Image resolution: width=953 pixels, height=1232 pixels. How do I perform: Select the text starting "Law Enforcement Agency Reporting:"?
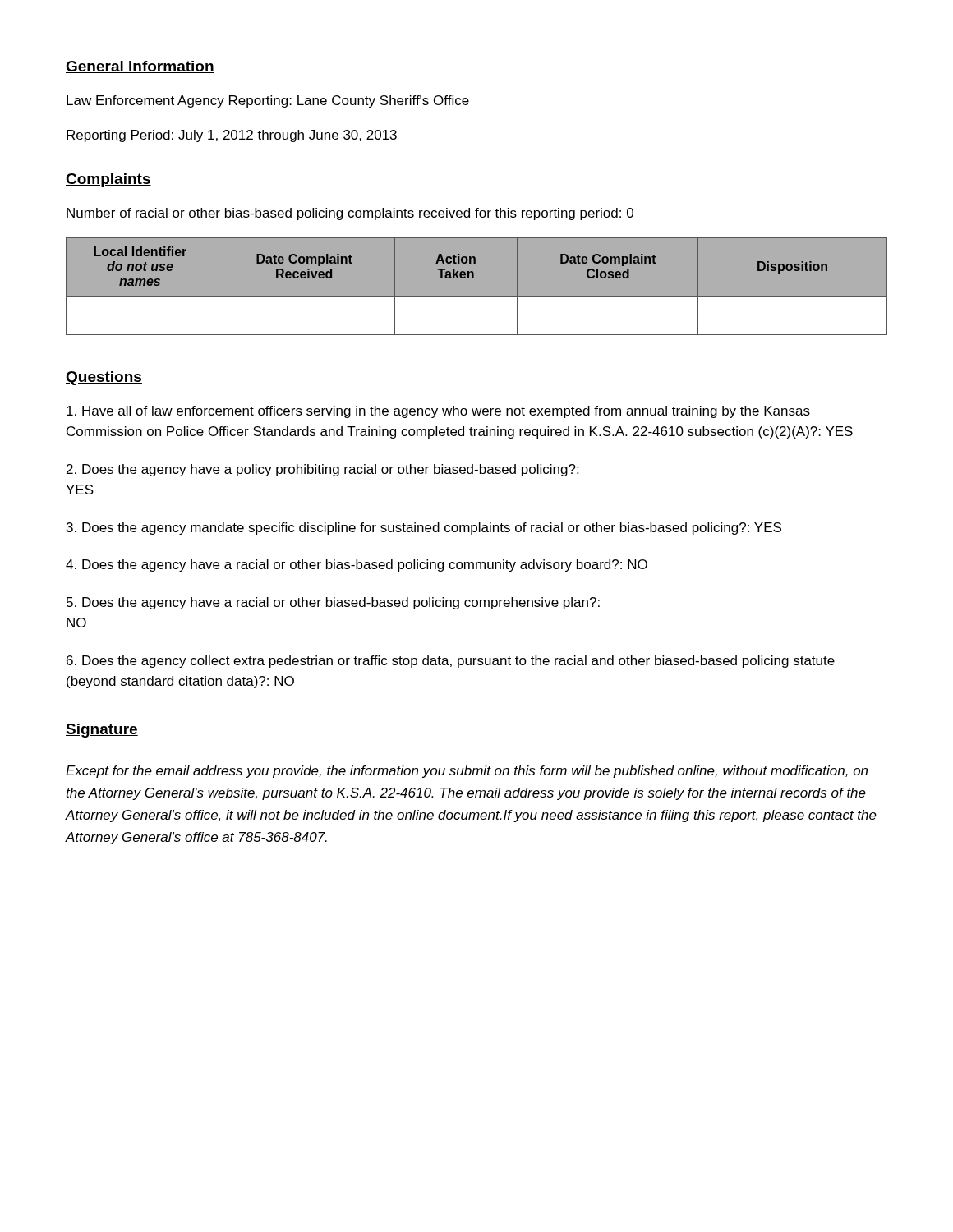268,101
